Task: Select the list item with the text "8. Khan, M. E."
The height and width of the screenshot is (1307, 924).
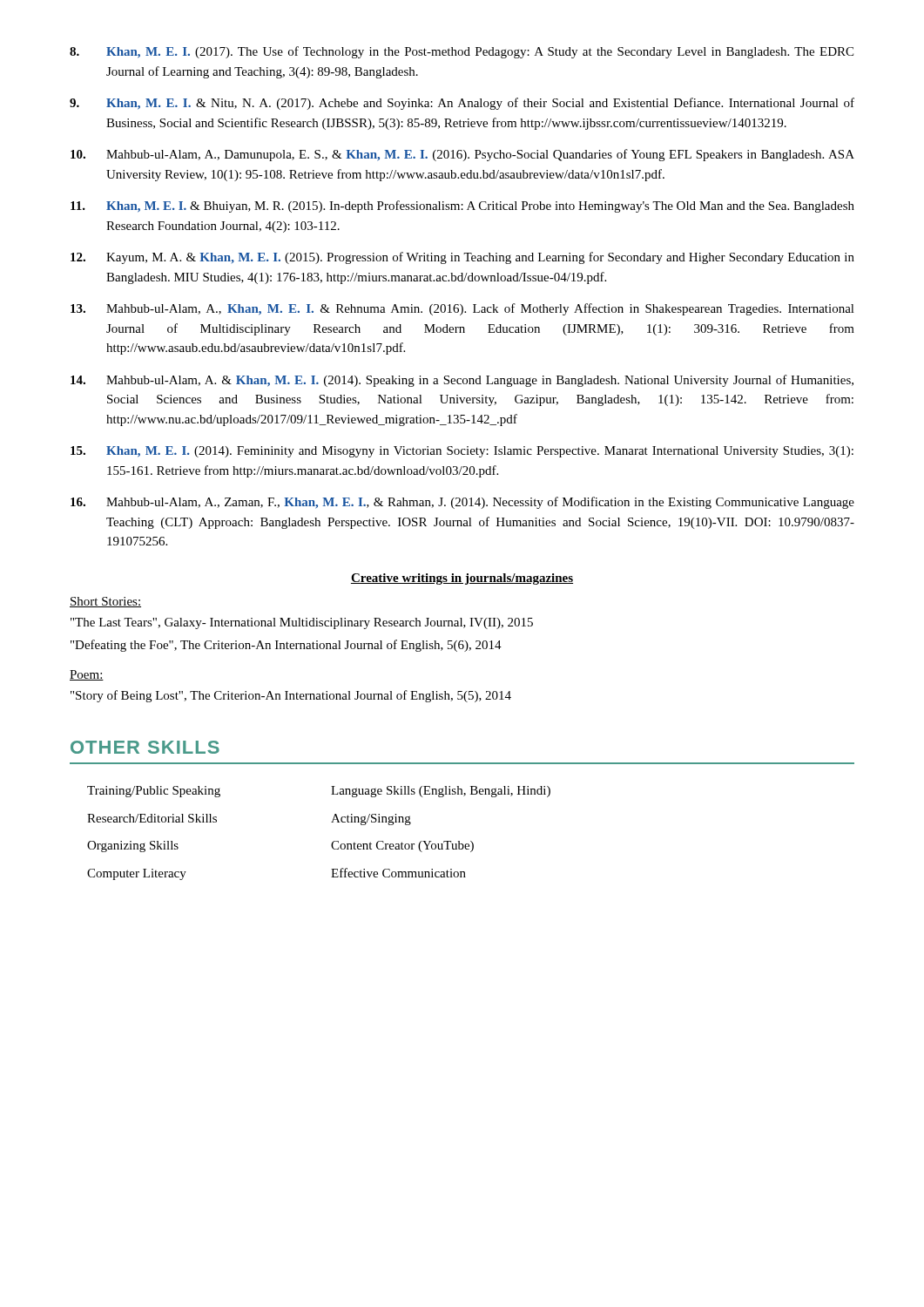Action: [x=462, y=61]
